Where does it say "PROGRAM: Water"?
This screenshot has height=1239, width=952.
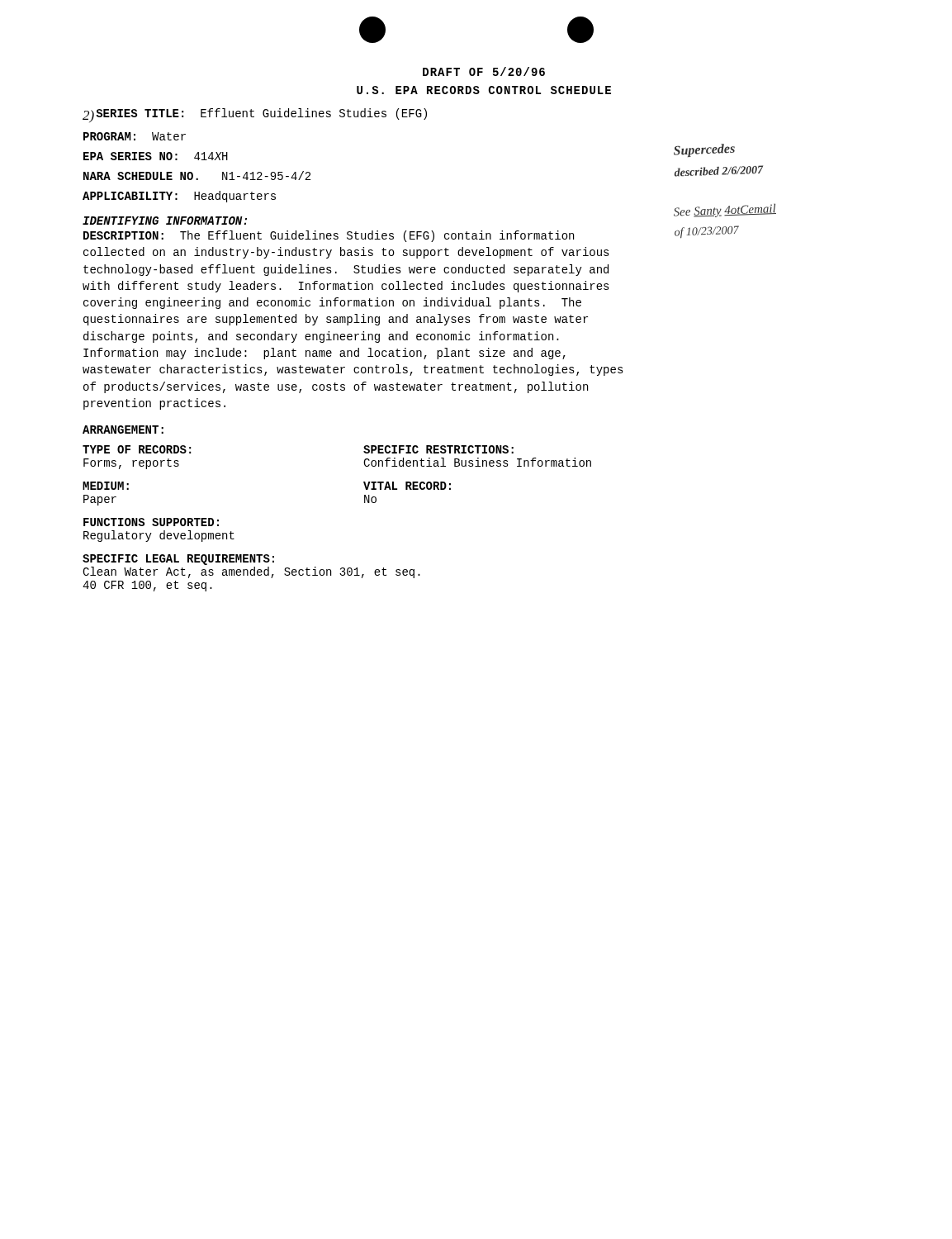(135, 137)
